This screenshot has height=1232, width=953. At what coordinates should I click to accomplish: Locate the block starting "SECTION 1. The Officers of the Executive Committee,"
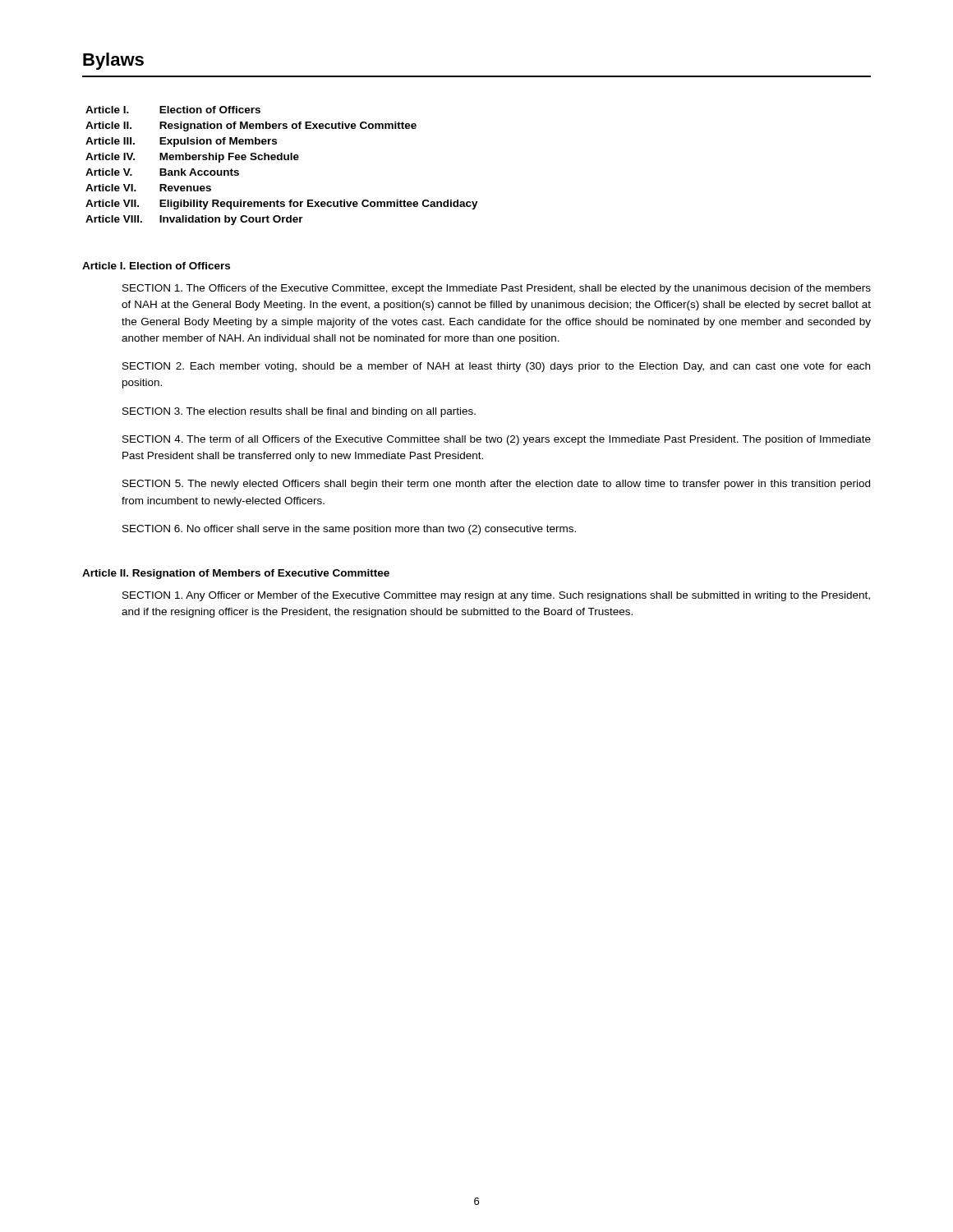click(496, 313)
